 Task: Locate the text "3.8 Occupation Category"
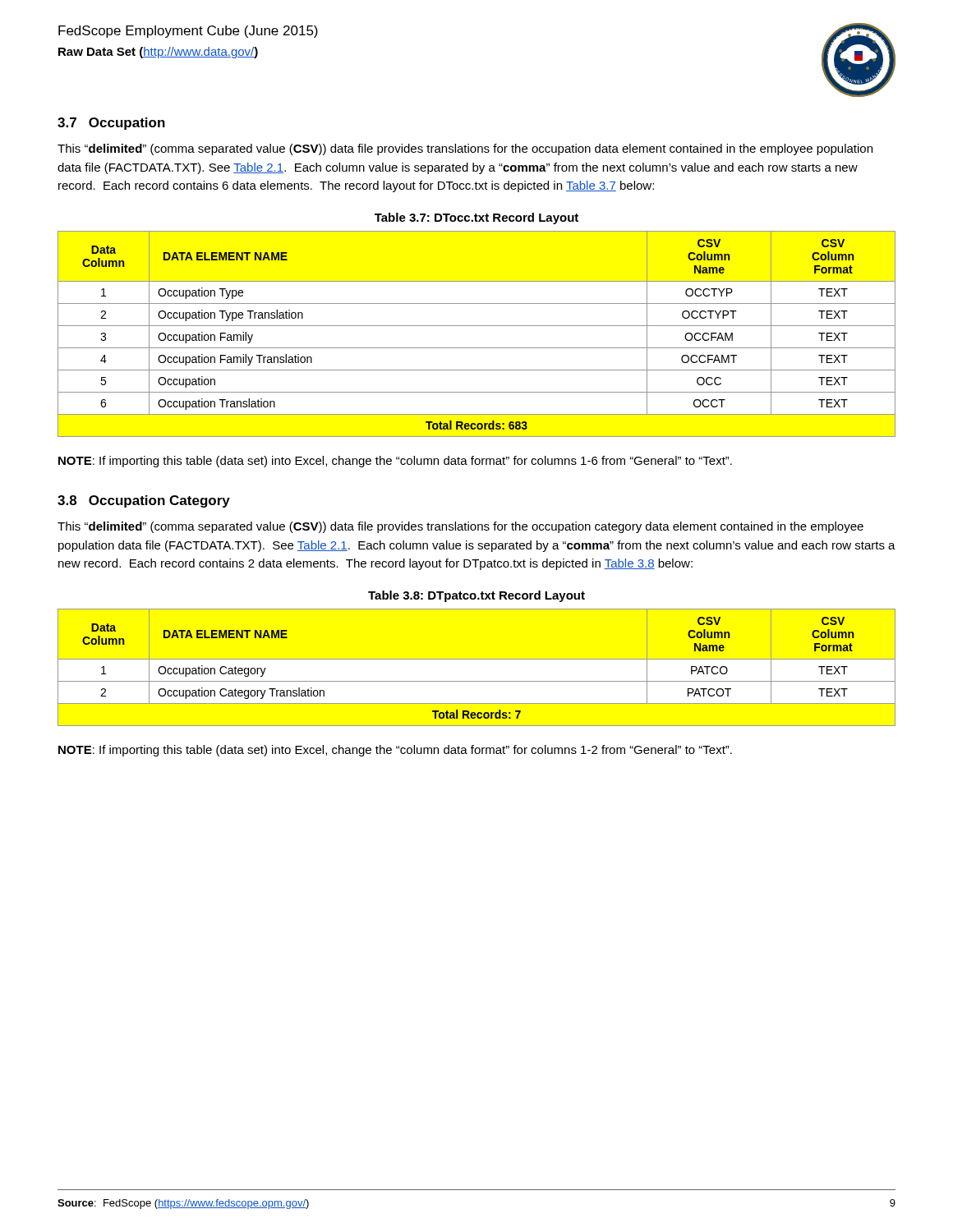(144, 501)
